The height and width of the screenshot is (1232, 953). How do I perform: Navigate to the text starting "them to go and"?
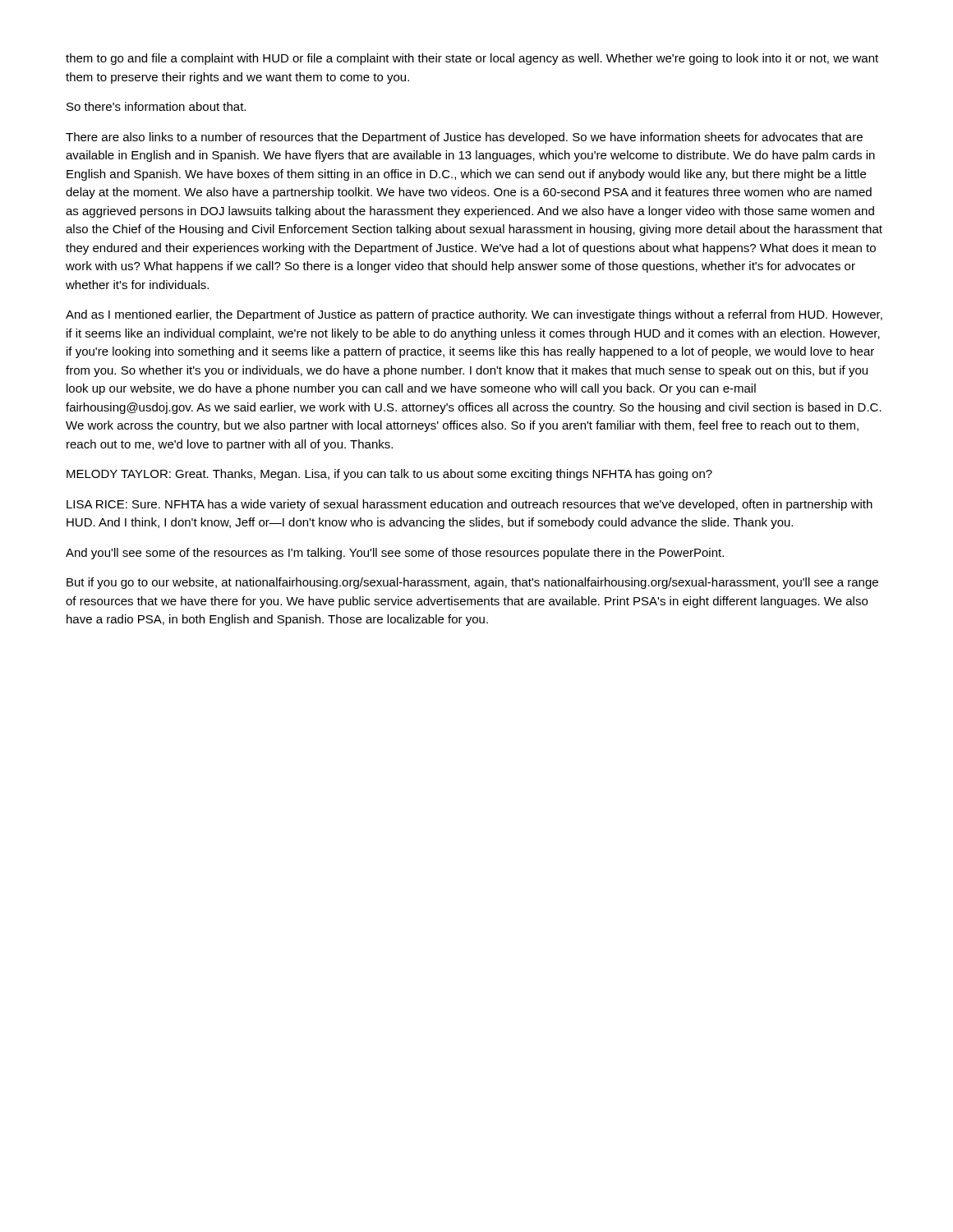pos(472,67)
